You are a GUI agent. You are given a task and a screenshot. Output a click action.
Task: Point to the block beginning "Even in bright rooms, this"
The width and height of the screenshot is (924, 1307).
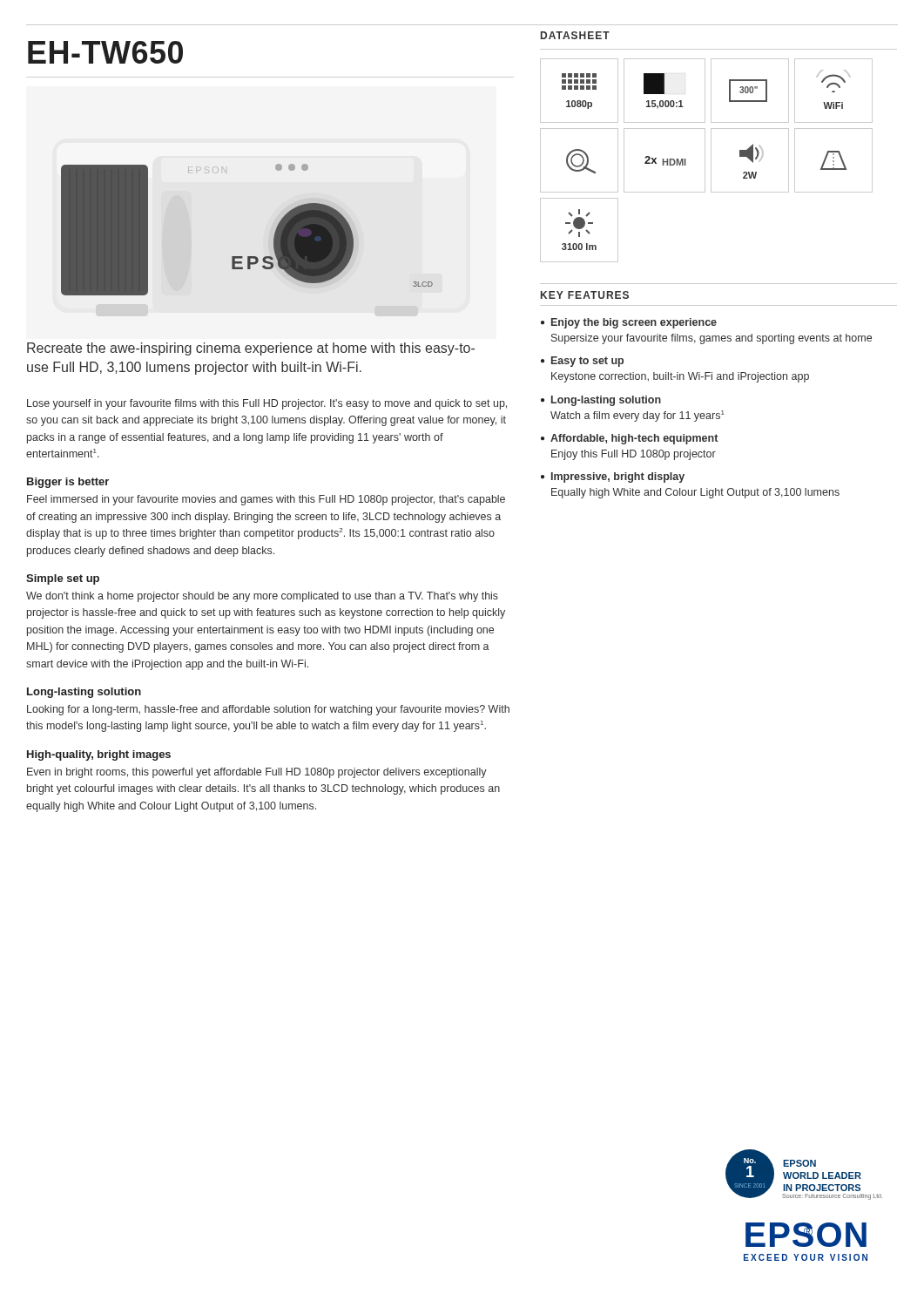coord(263,789)
